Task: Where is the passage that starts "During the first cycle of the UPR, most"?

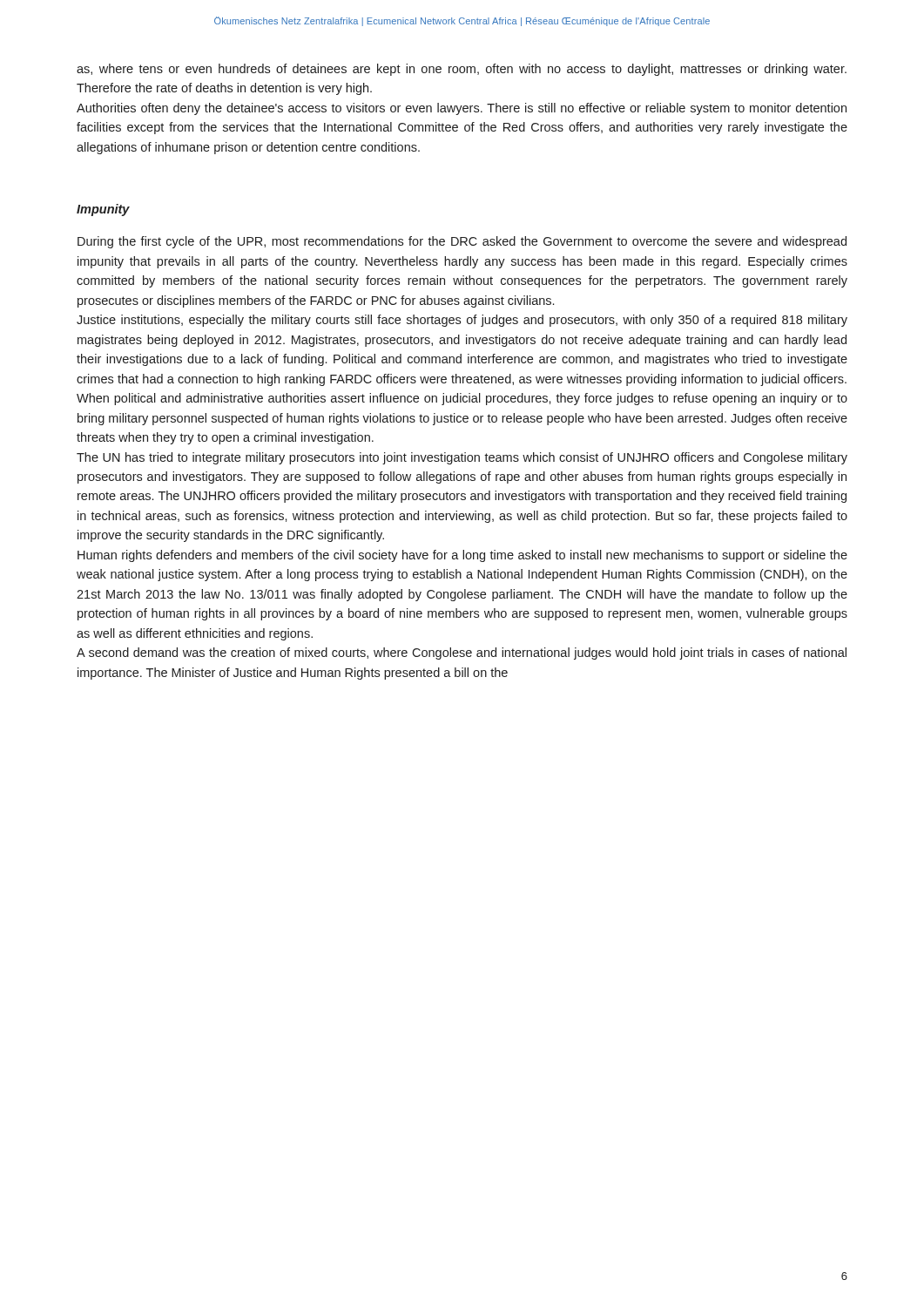Action: (x=462, y=457)
